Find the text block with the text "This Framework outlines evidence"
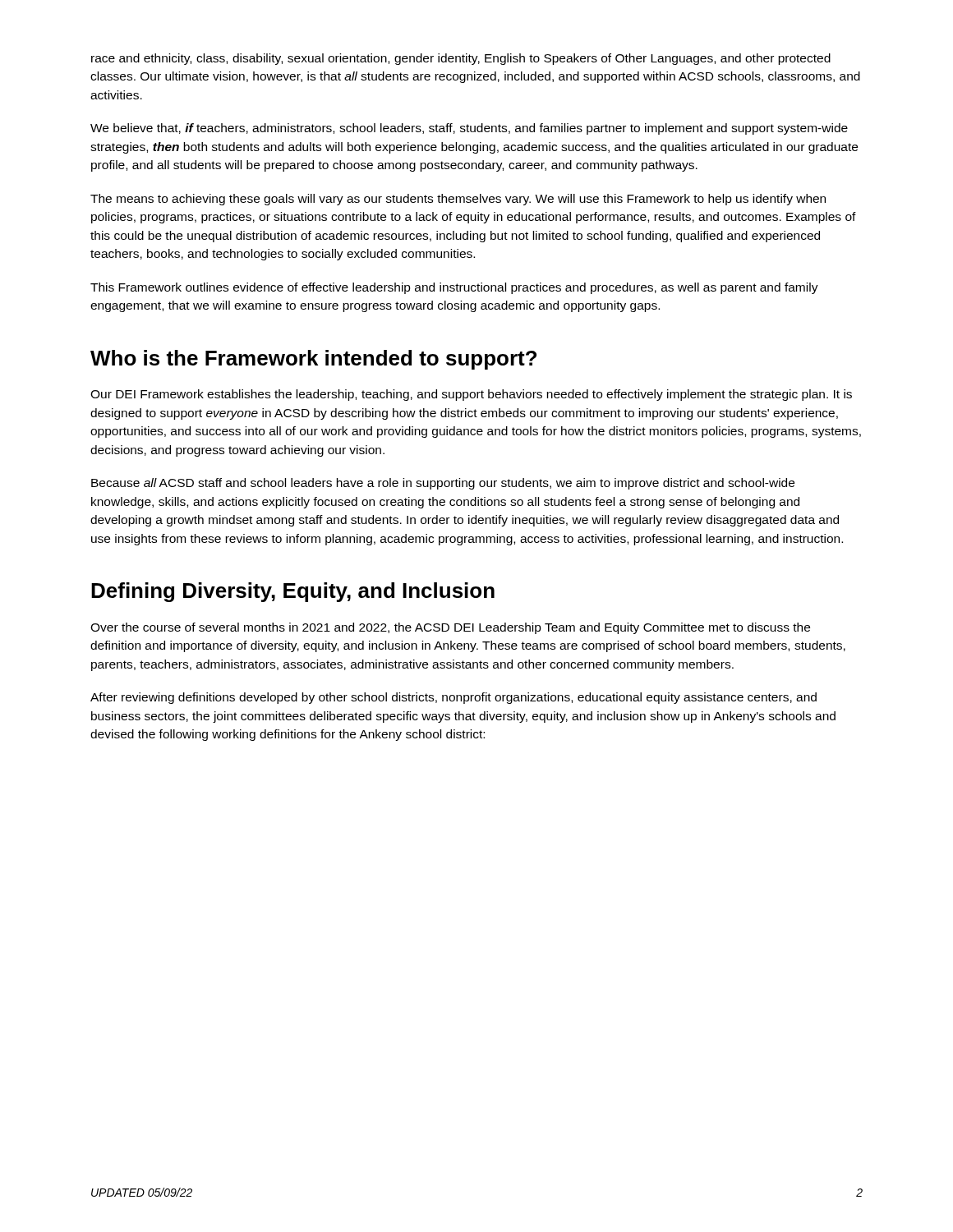 point(454,296)
